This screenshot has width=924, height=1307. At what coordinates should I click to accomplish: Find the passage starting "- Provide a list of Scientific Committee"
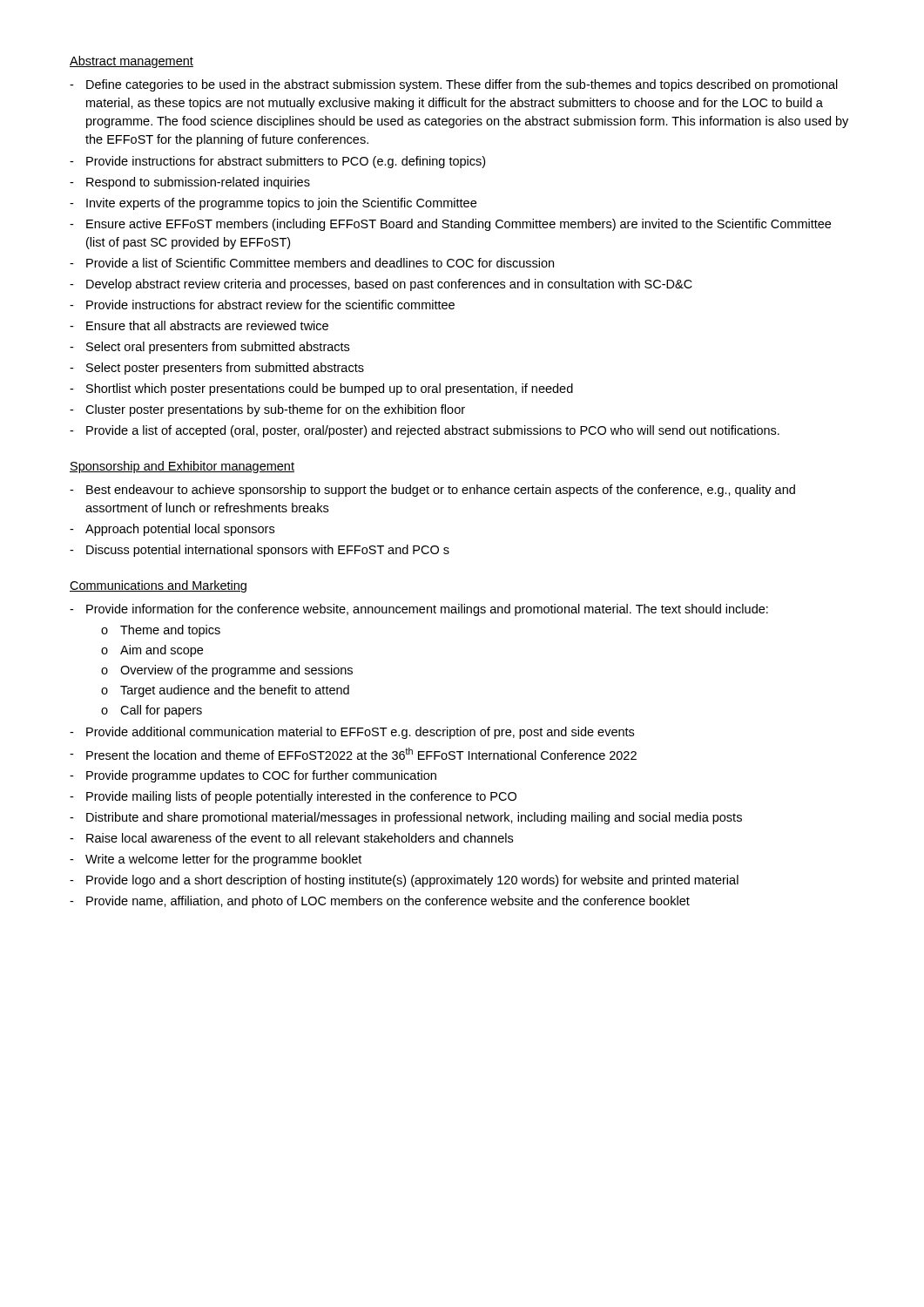[312, 264]
